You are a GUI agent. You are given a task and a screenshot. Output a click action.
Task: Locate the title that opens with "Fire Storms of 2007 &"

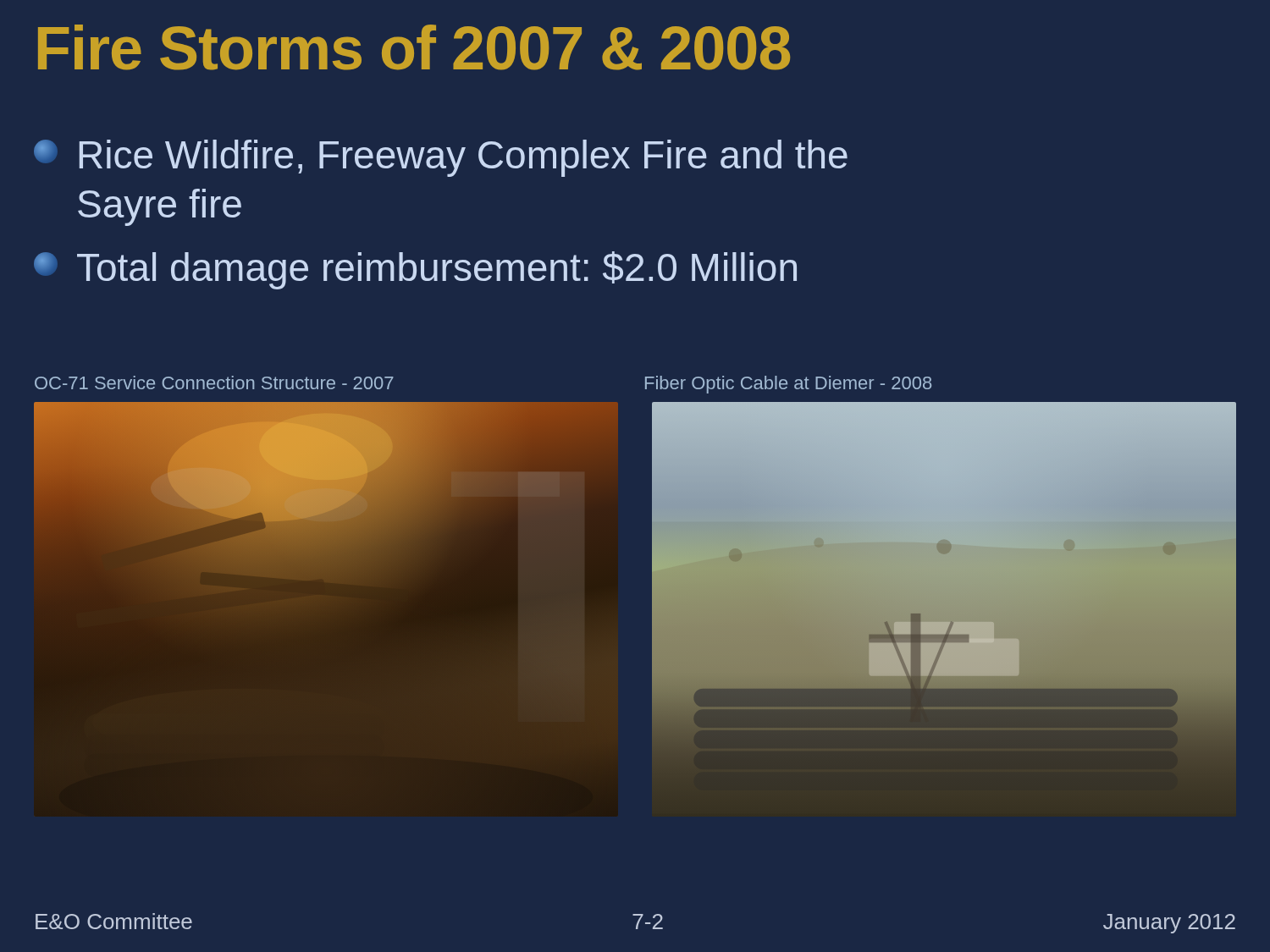tap(413, 49)
